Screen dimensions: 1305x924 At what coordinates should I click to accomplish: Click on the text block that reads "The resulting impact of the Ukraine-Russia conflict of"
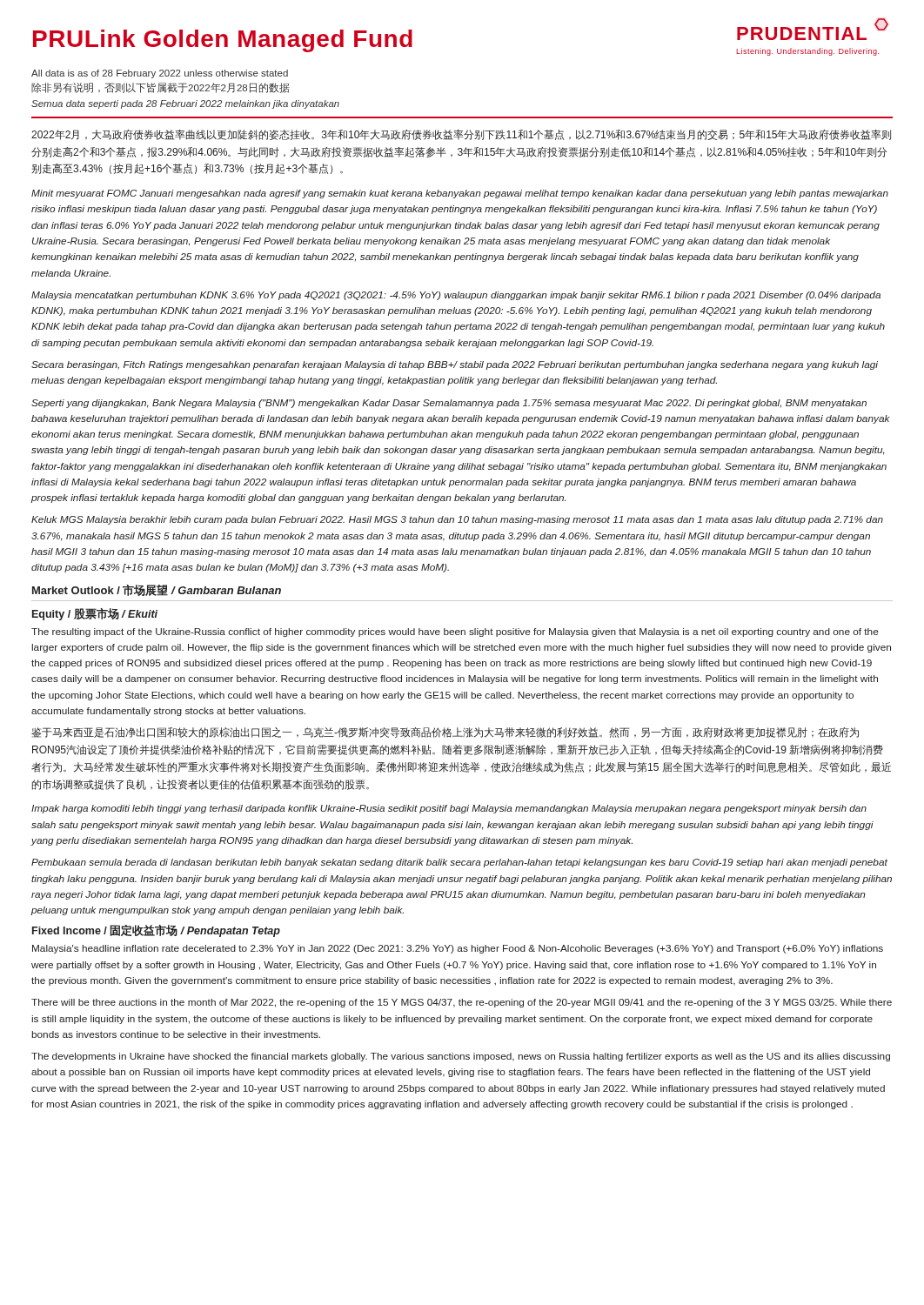[x=461, y=671]
